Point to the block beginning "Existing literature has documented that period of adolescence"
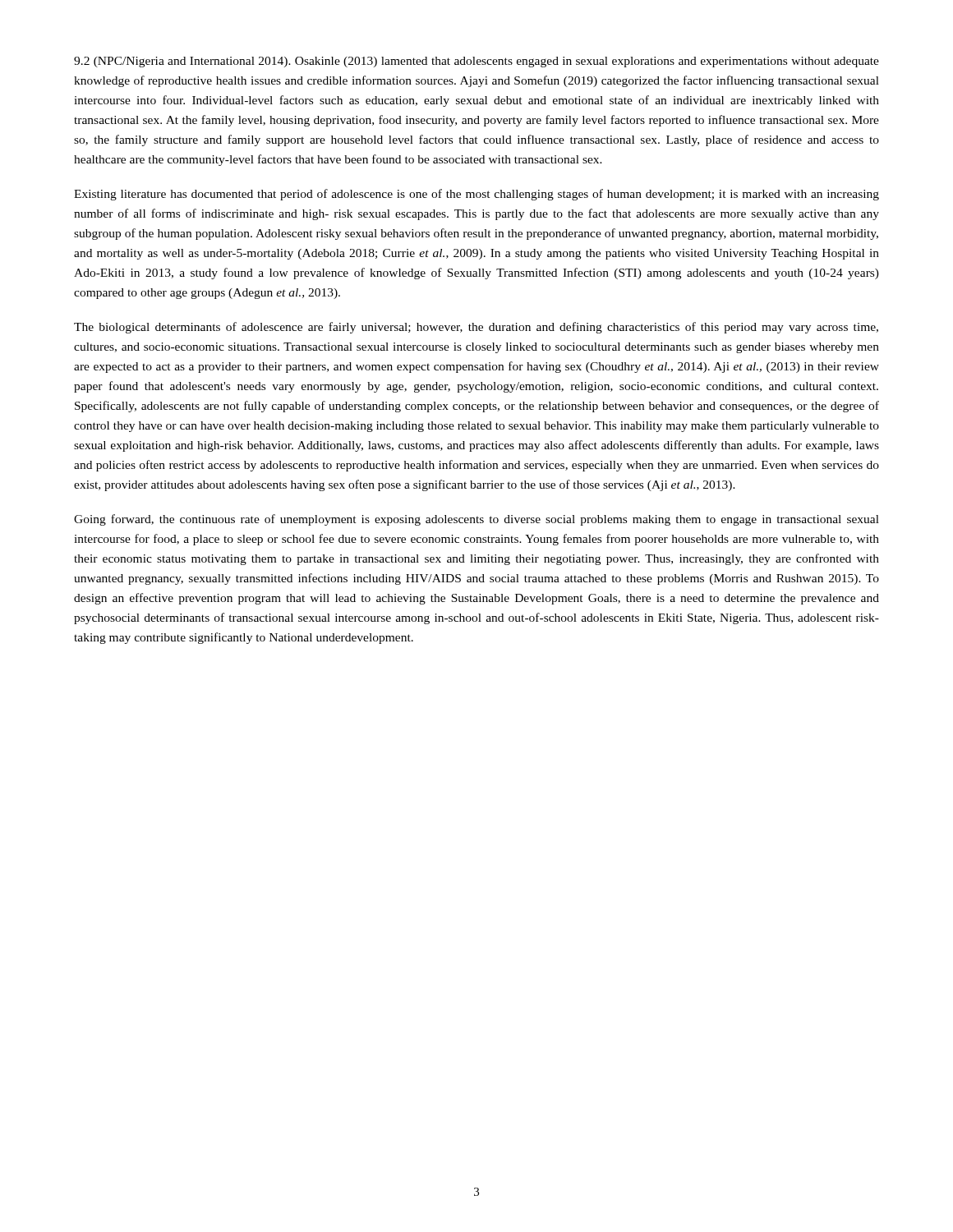Viewport: 953px width, 1232px height. pyautogui.click(x=476, y=243)
